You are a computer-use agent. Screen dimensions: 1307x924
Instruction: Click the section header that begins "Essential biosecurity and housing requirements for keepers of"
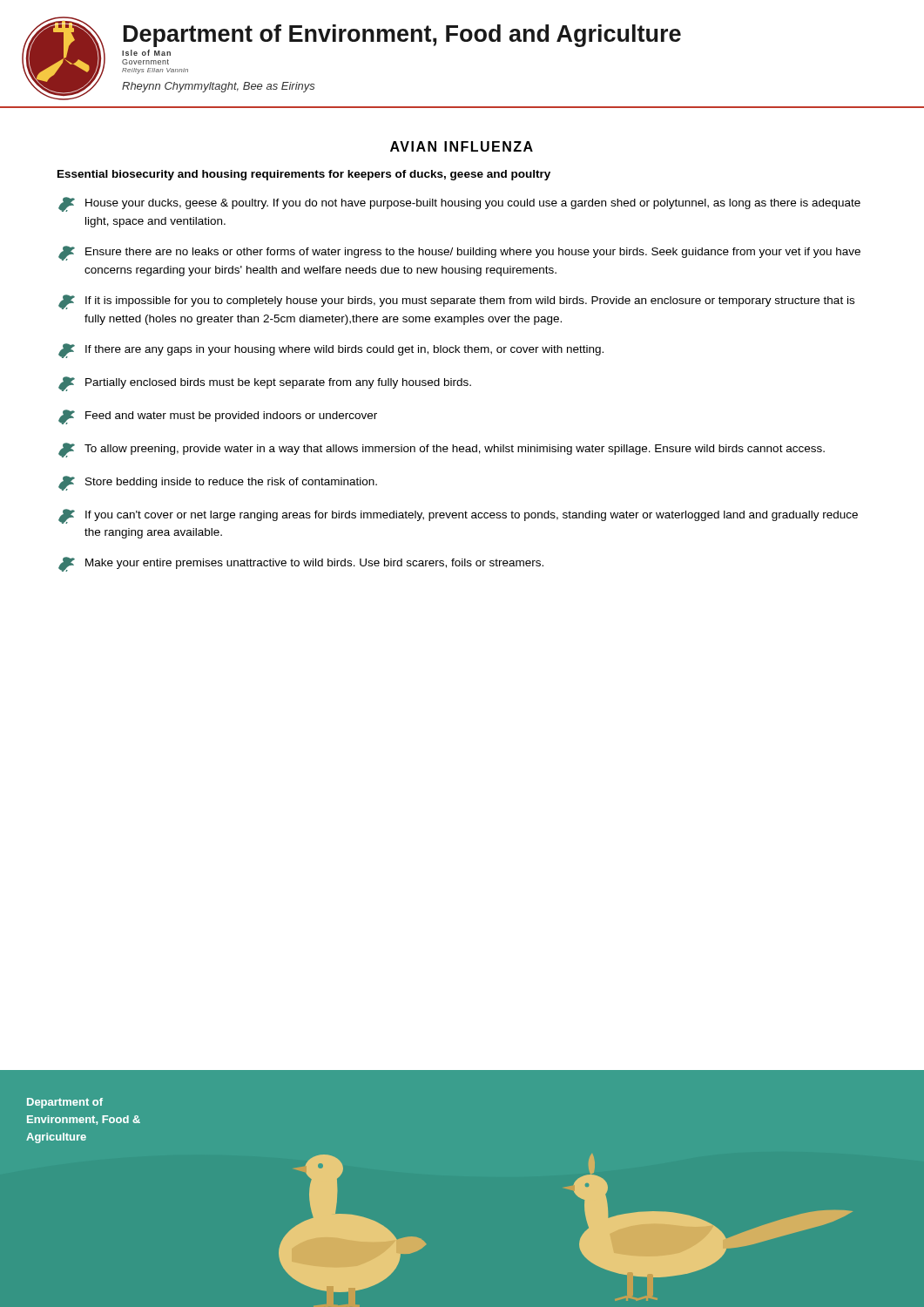click(304, 174)
